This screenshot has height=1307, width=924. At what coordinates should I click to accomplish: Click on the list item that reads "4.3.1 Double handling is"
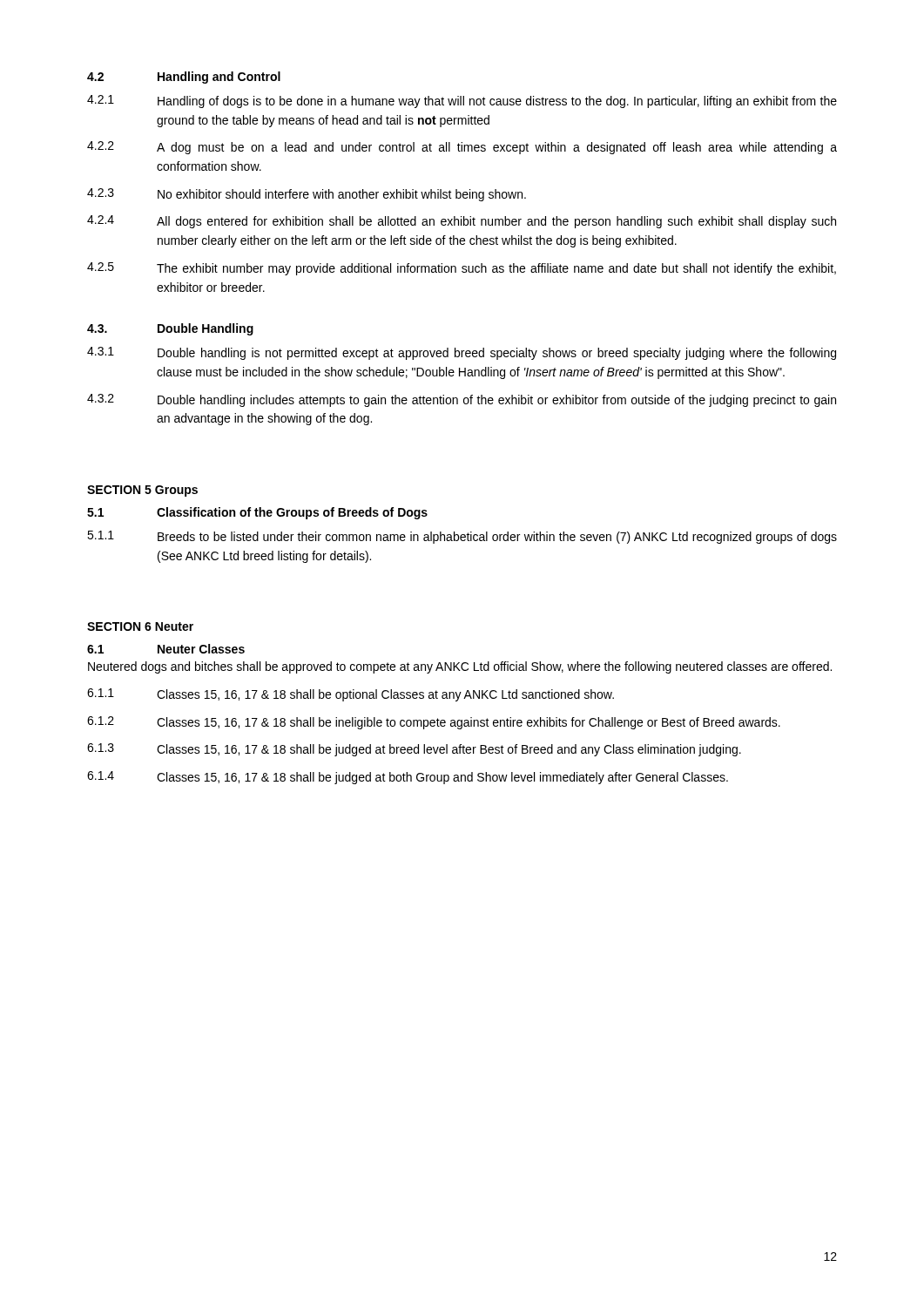(x=462, y=363)
